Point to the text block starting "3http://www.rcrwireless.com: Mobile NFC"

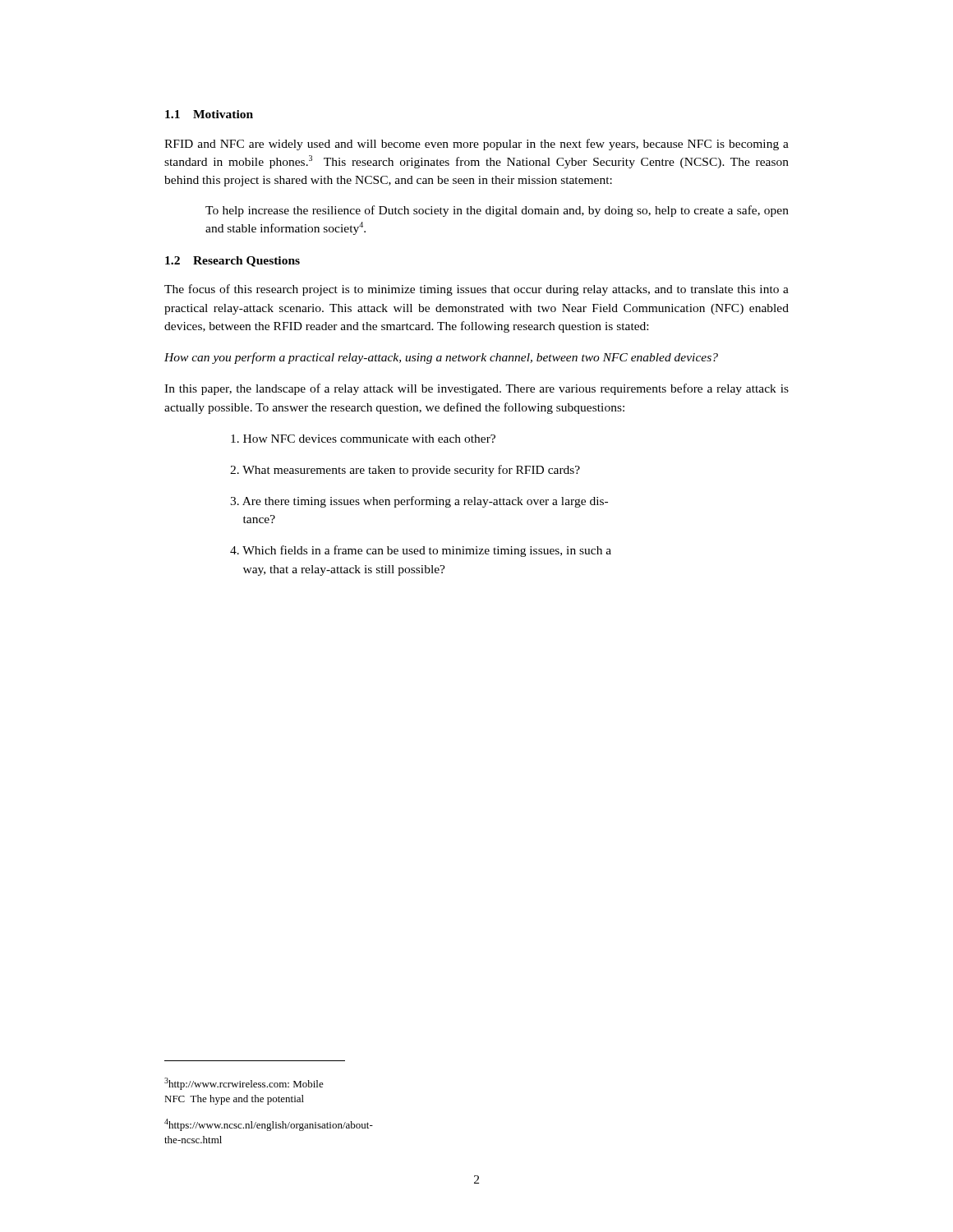point(255,1112)
